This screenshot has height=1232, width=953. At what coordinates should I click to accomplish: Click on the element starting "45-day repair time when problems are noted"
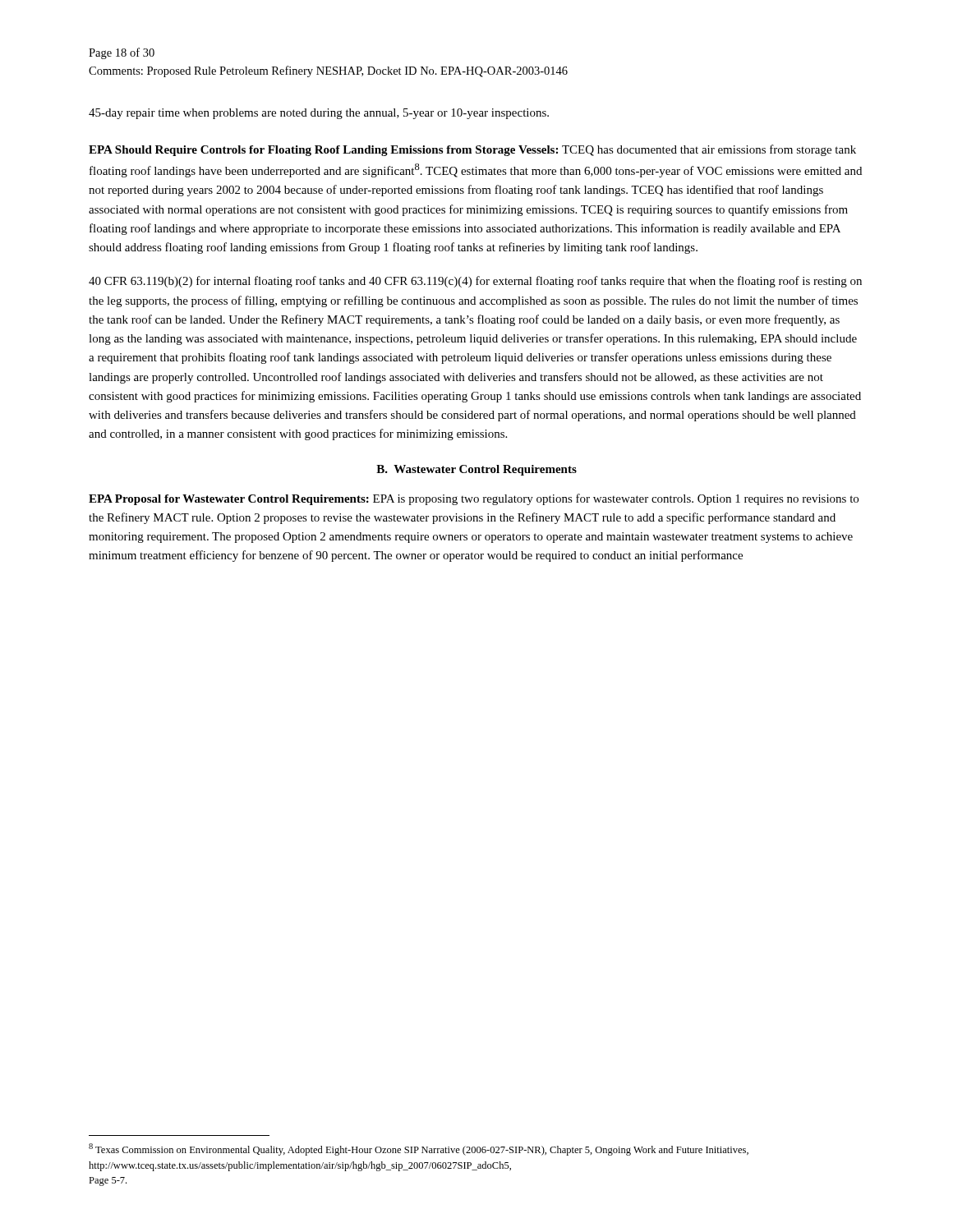319,112
